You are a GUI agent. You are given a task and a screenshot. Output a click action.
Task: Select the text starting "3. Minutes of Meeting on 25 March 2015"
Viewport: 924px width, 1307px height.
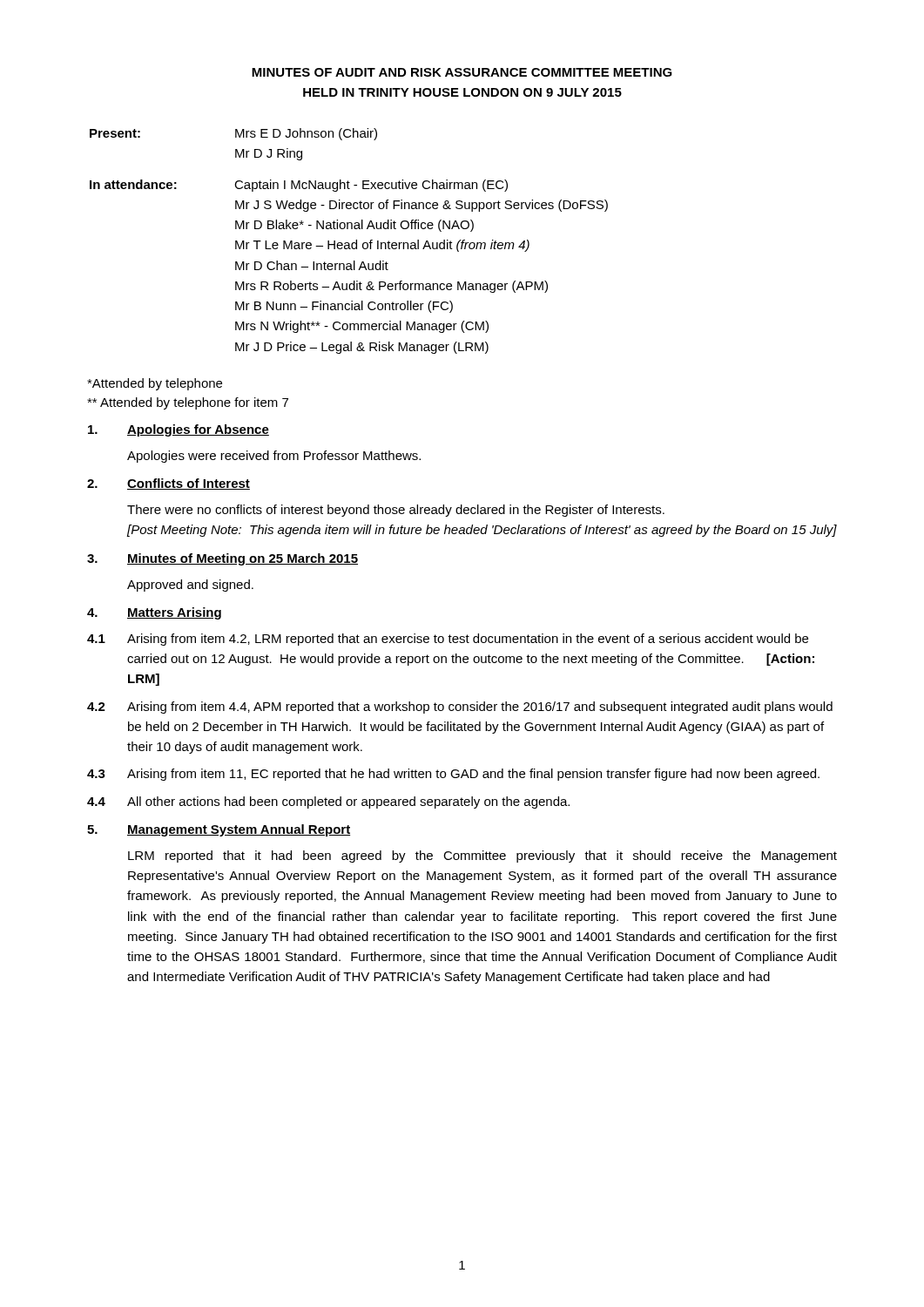pyautogui.click(x=223, y=559)
